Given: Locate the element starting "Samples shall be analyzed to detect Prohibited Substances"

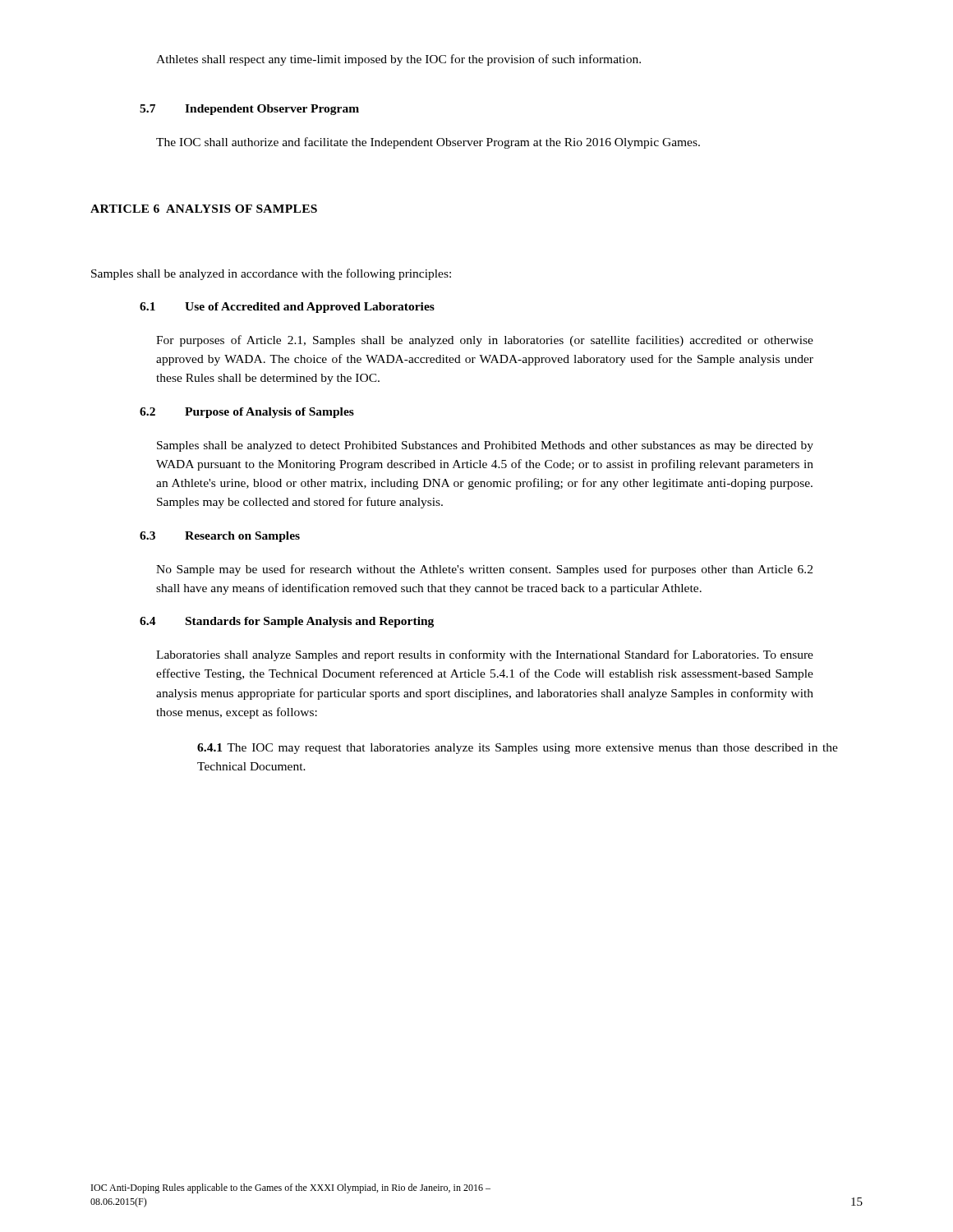Looking at the screenshot, I should [485, 473].
